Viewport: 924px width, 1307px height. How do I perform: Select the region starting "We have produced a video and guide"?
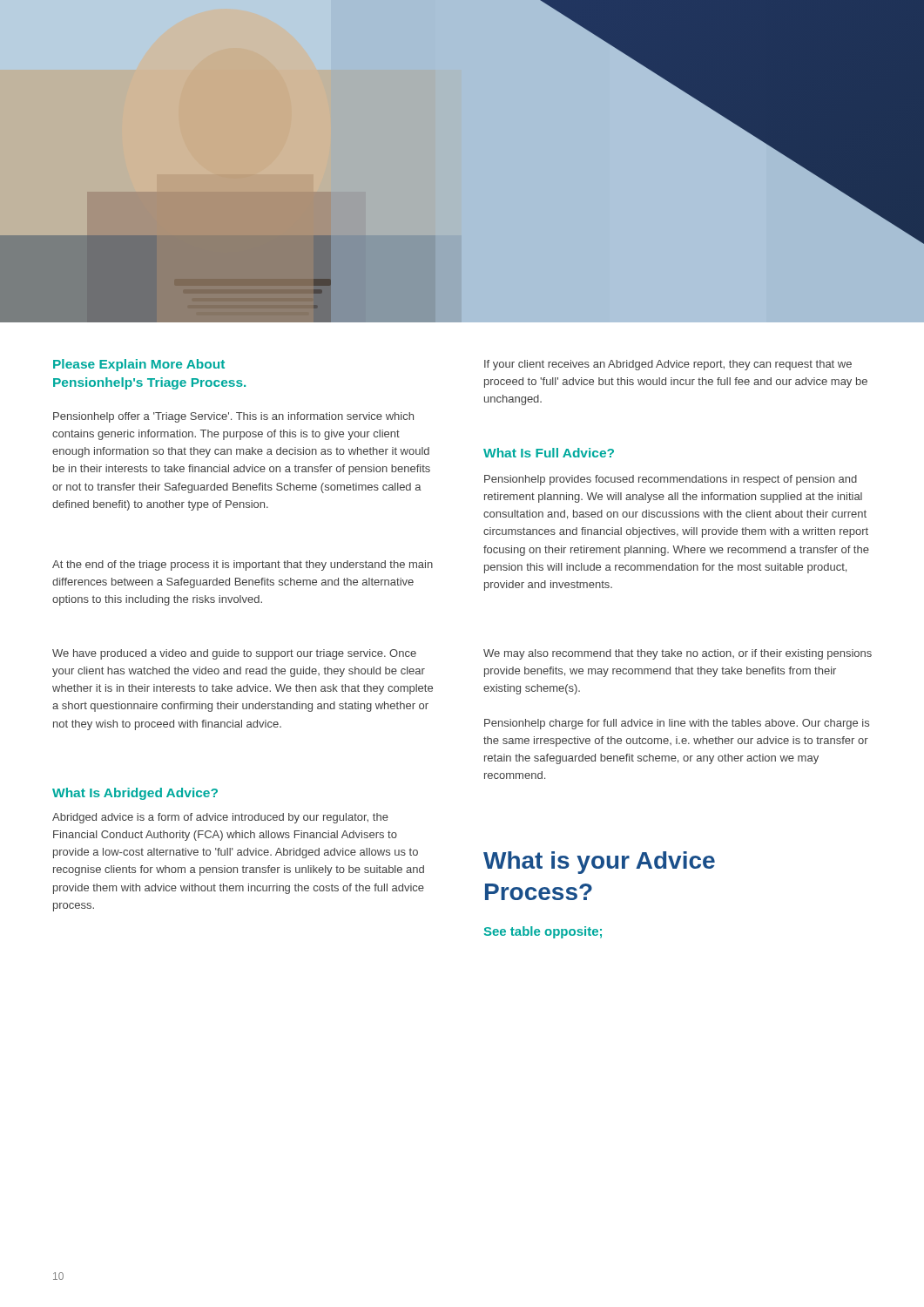point(243,688)
